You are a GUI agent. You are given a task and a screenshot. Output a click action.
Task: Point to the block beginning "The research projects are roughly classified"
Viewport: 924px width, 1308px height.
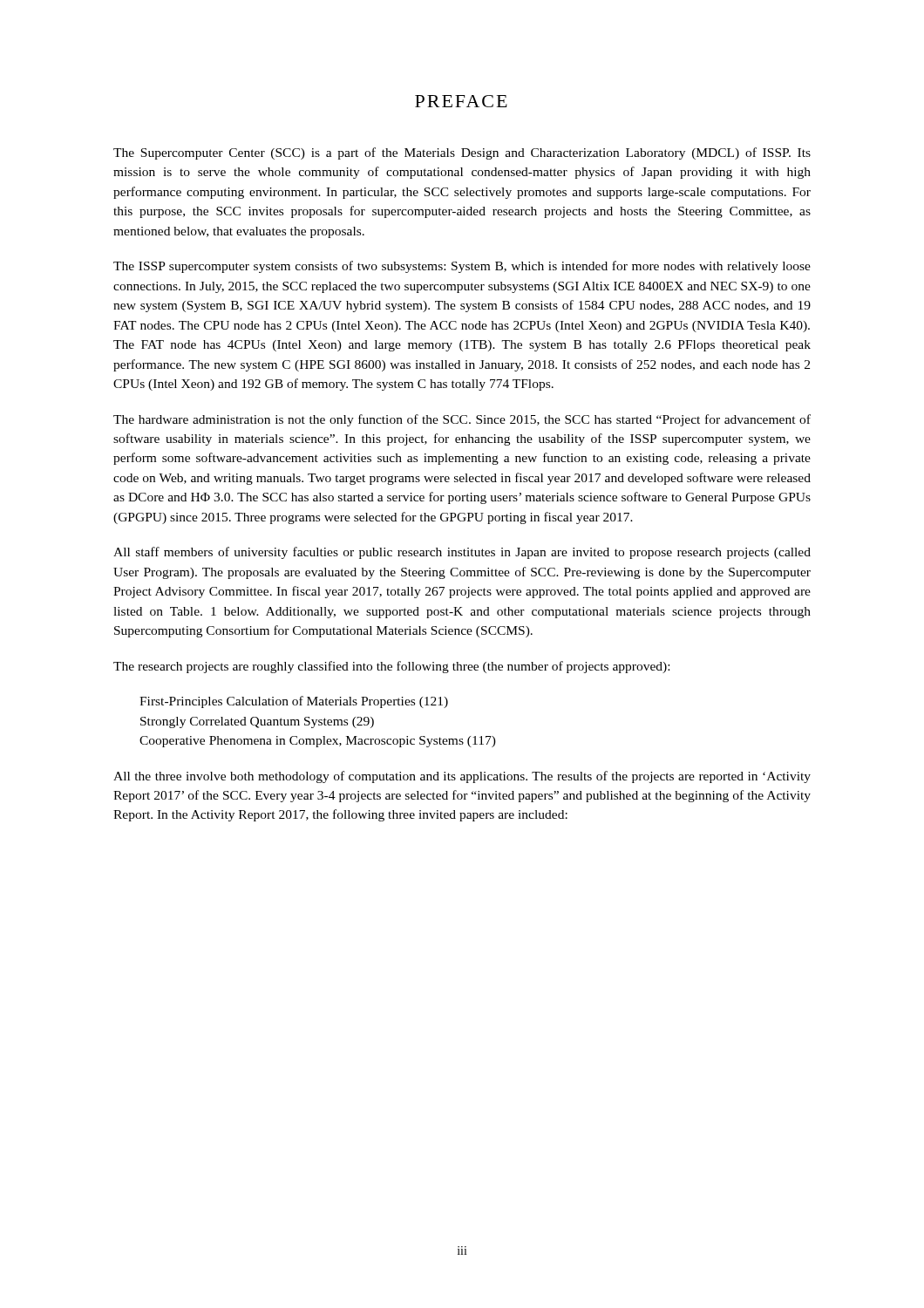coord(392,665)
